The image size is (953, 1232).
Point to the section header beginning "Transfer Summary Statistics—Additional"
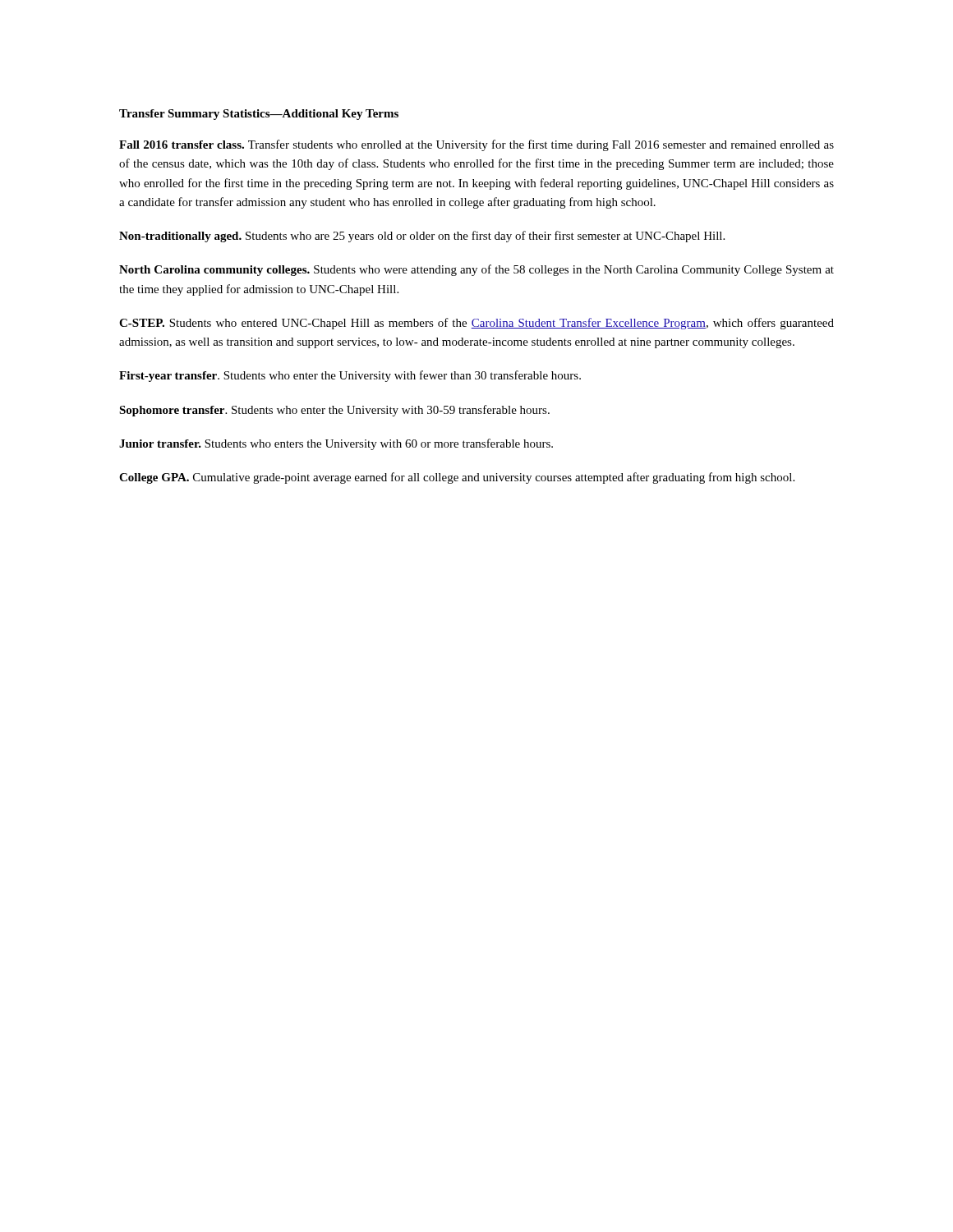(x=259, y=113)
